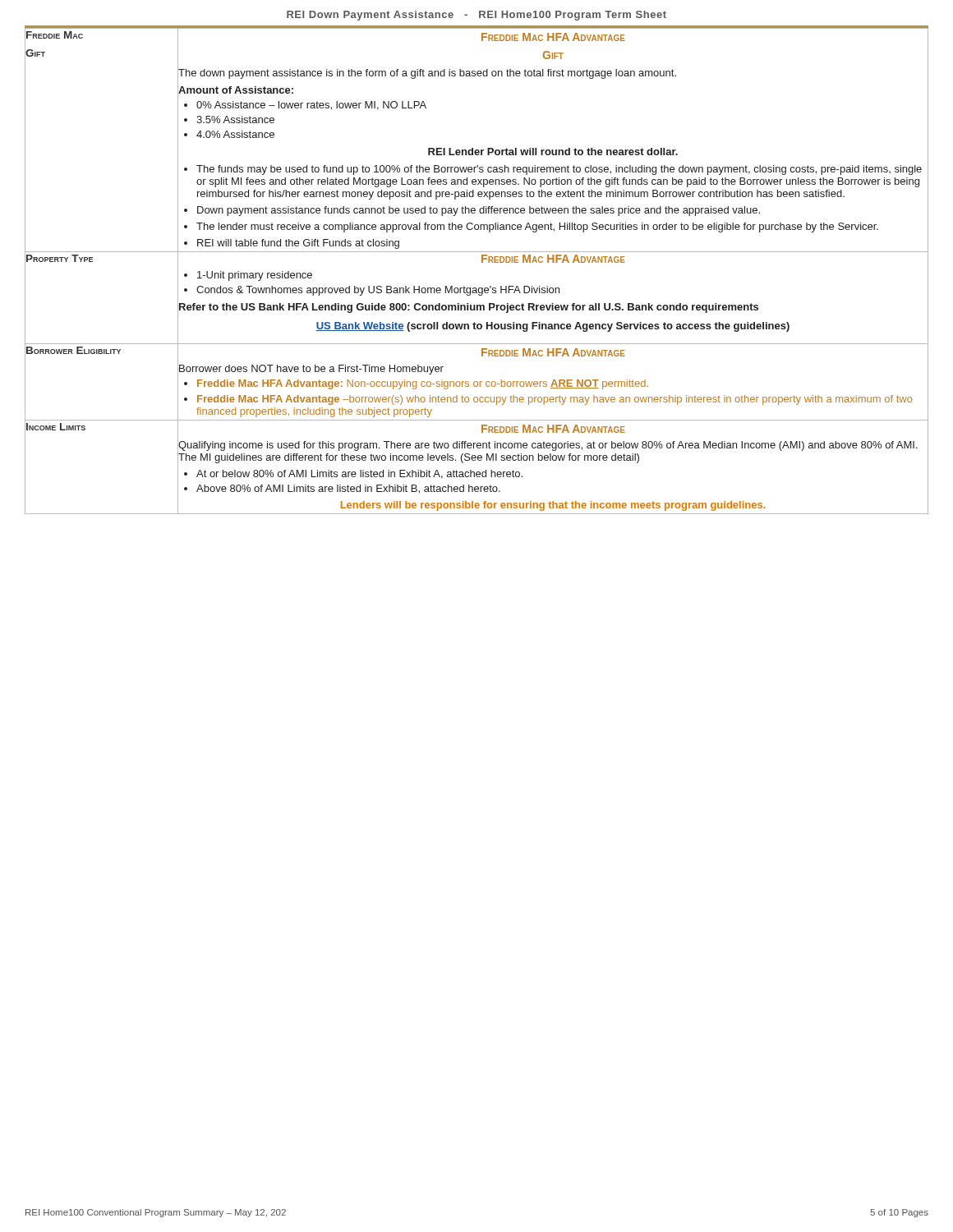Image resolution: width=953 pixels, height=1232 pixels.
Task: Click on the text block that reads "Lenders will be"
Action: click(x=553, y=505)
